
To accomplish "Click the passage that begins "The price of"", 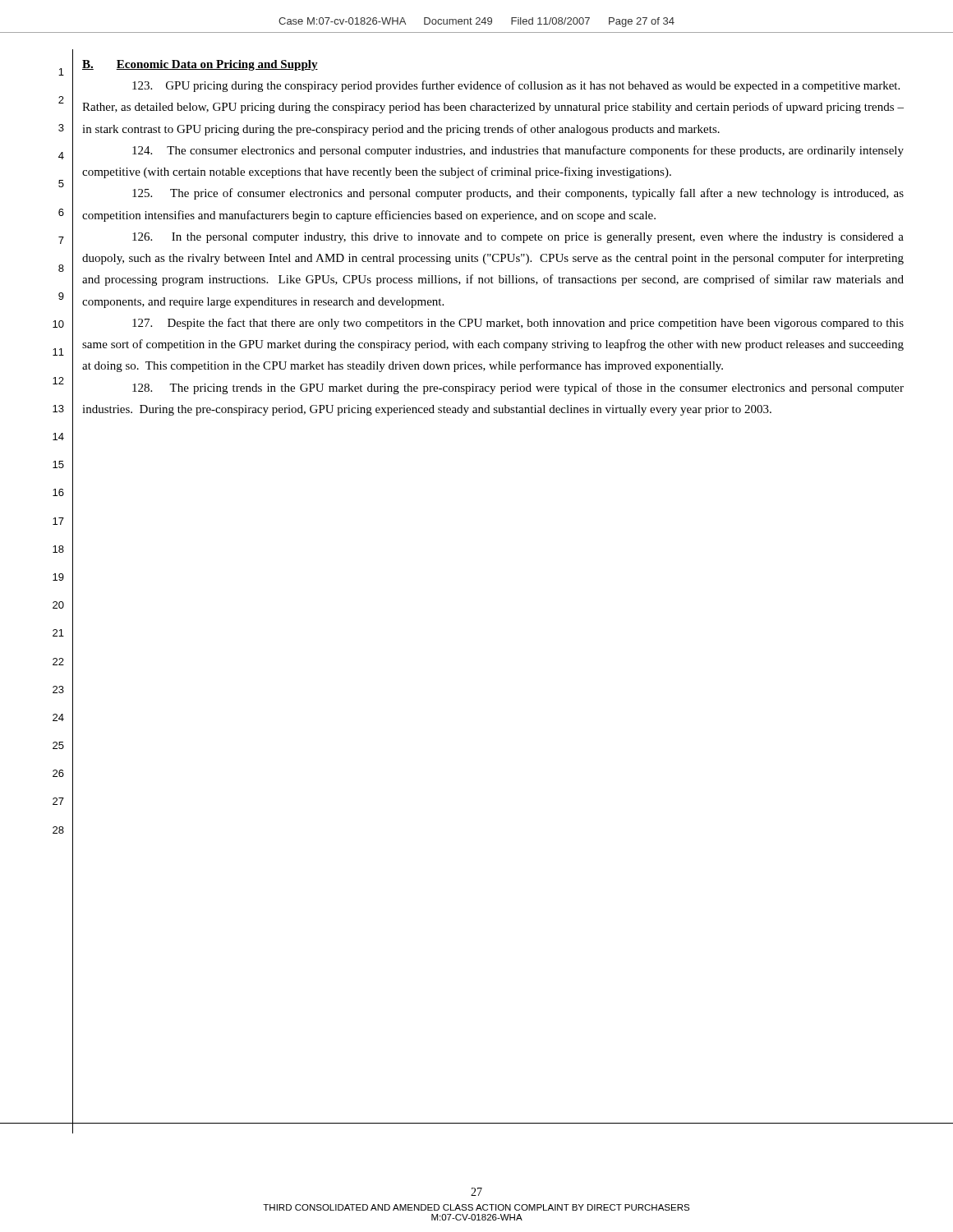I will tap(493, 204).
